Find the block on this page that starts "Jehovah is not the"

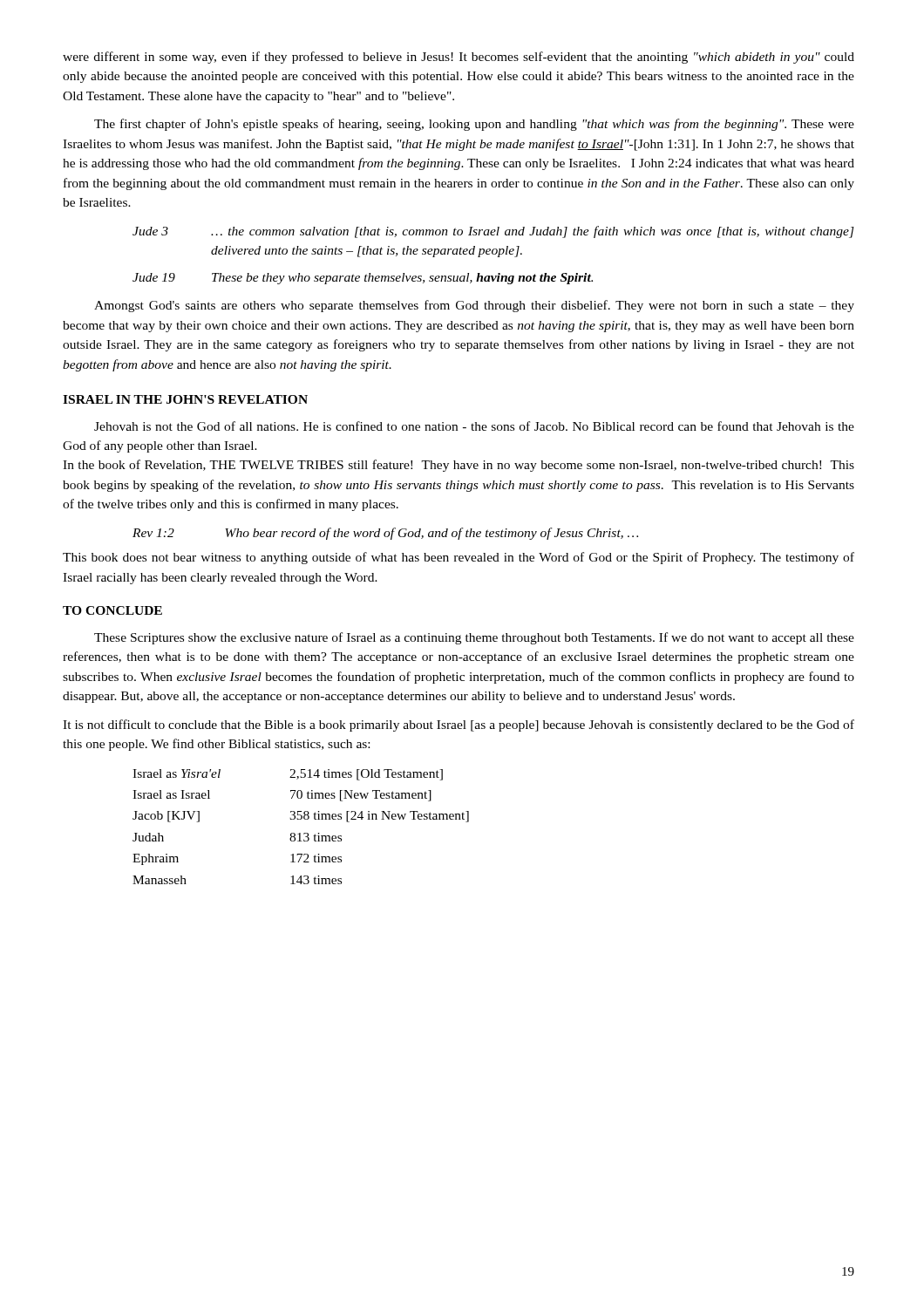click(x=458, y=465)
